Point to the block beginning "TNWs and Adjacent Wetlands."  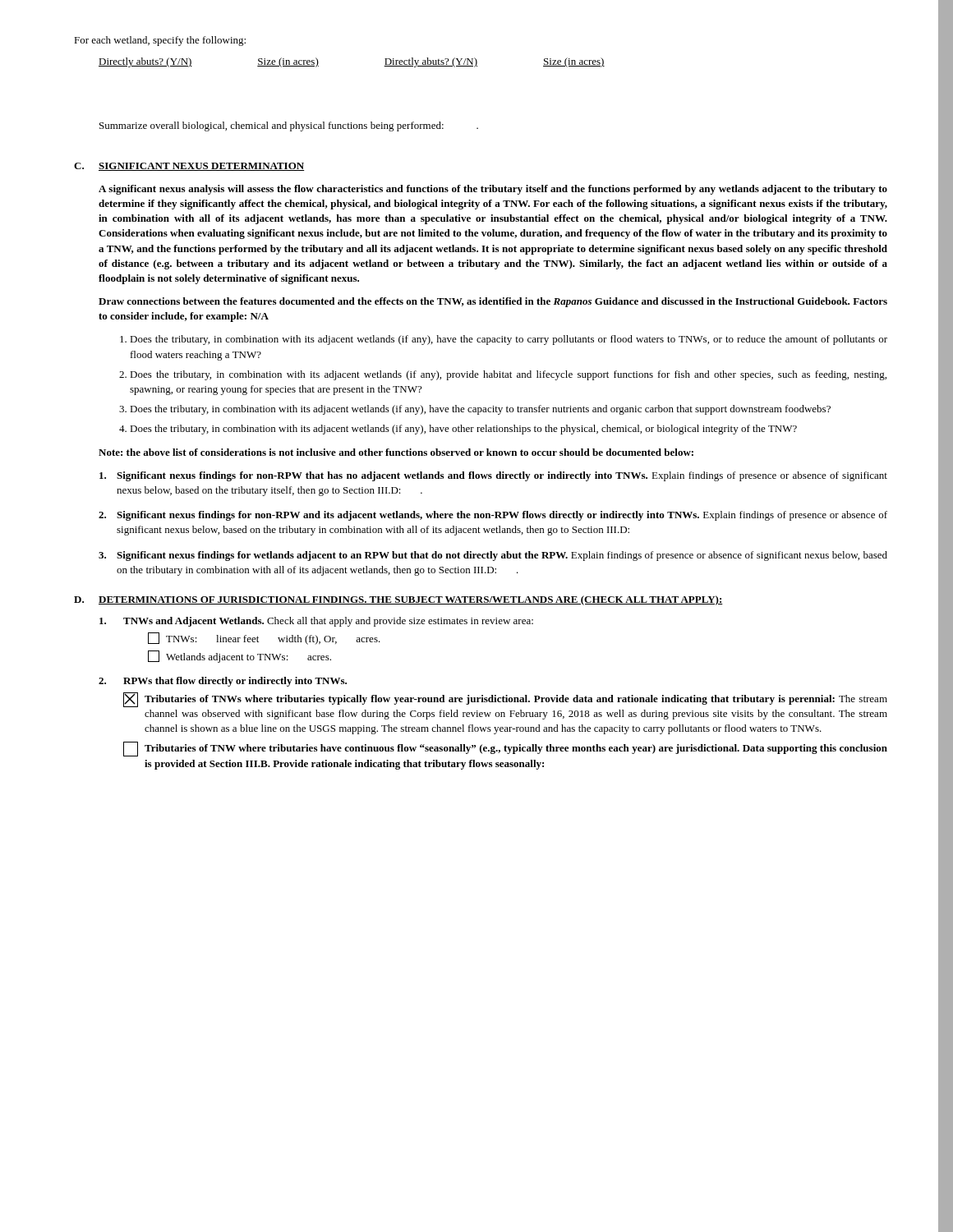point(316,622)
